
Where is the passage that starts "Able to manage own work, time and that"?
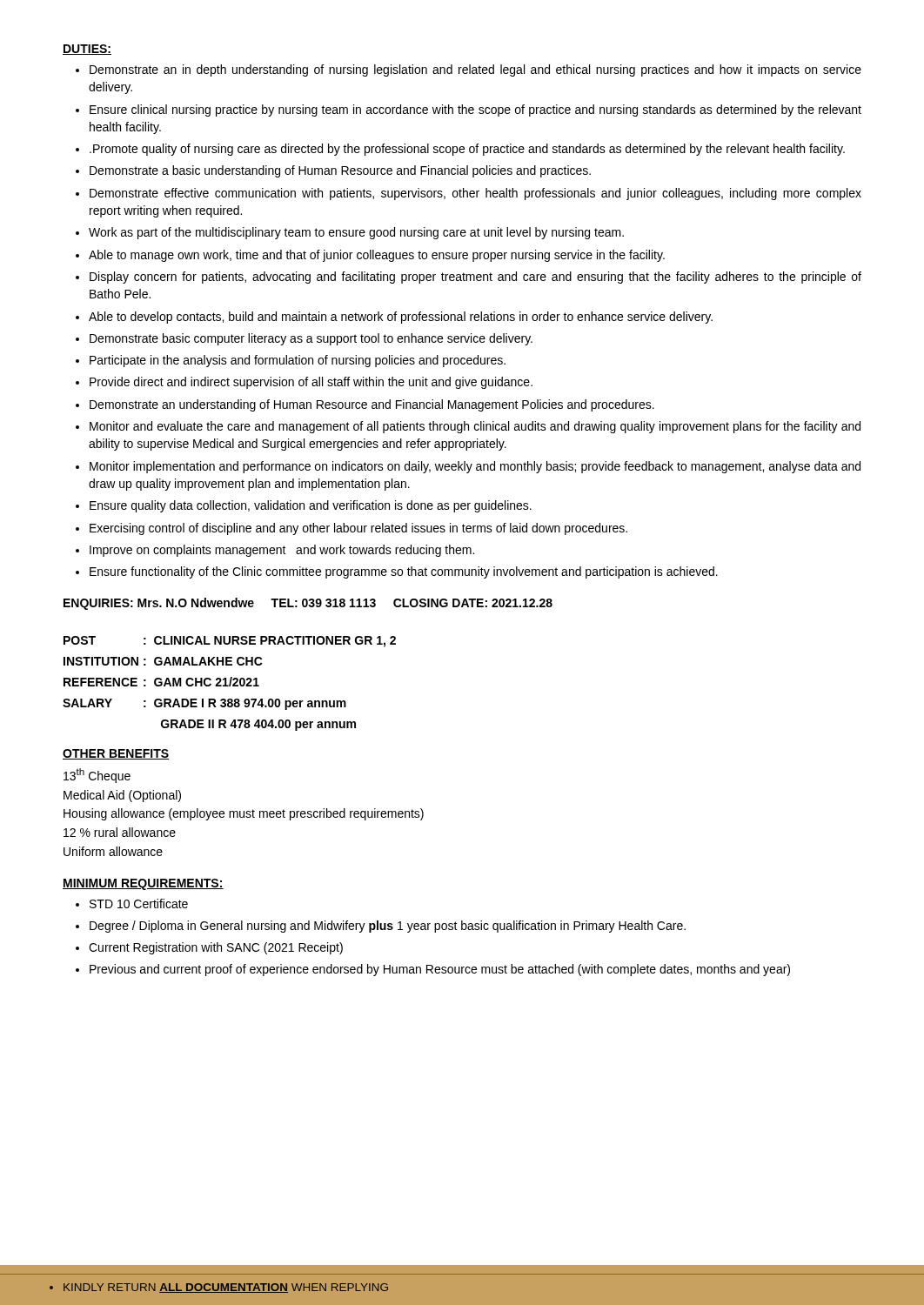pos(377,255)
